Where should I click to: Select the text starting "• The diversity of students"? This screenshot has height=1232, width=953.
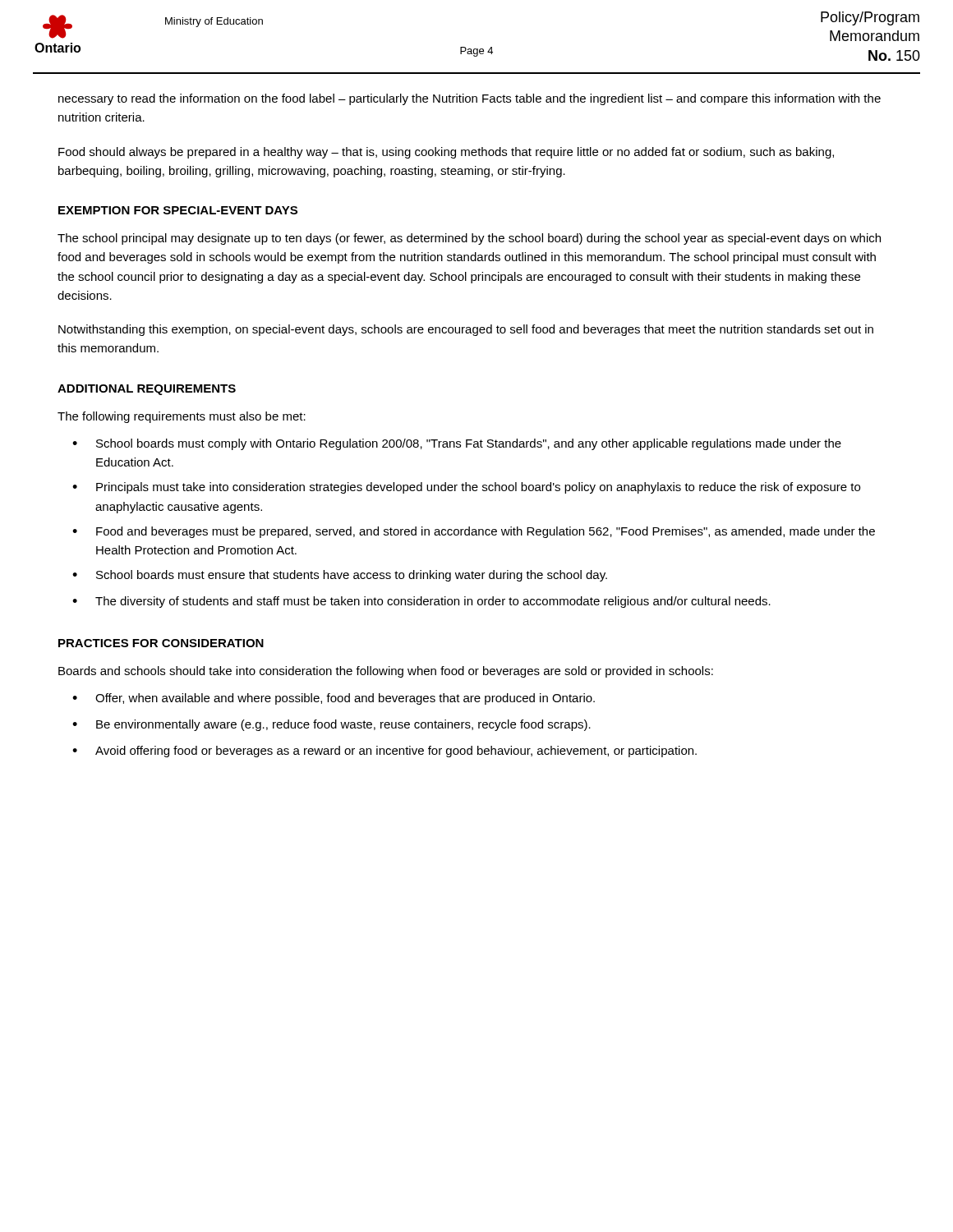(484, 602)
